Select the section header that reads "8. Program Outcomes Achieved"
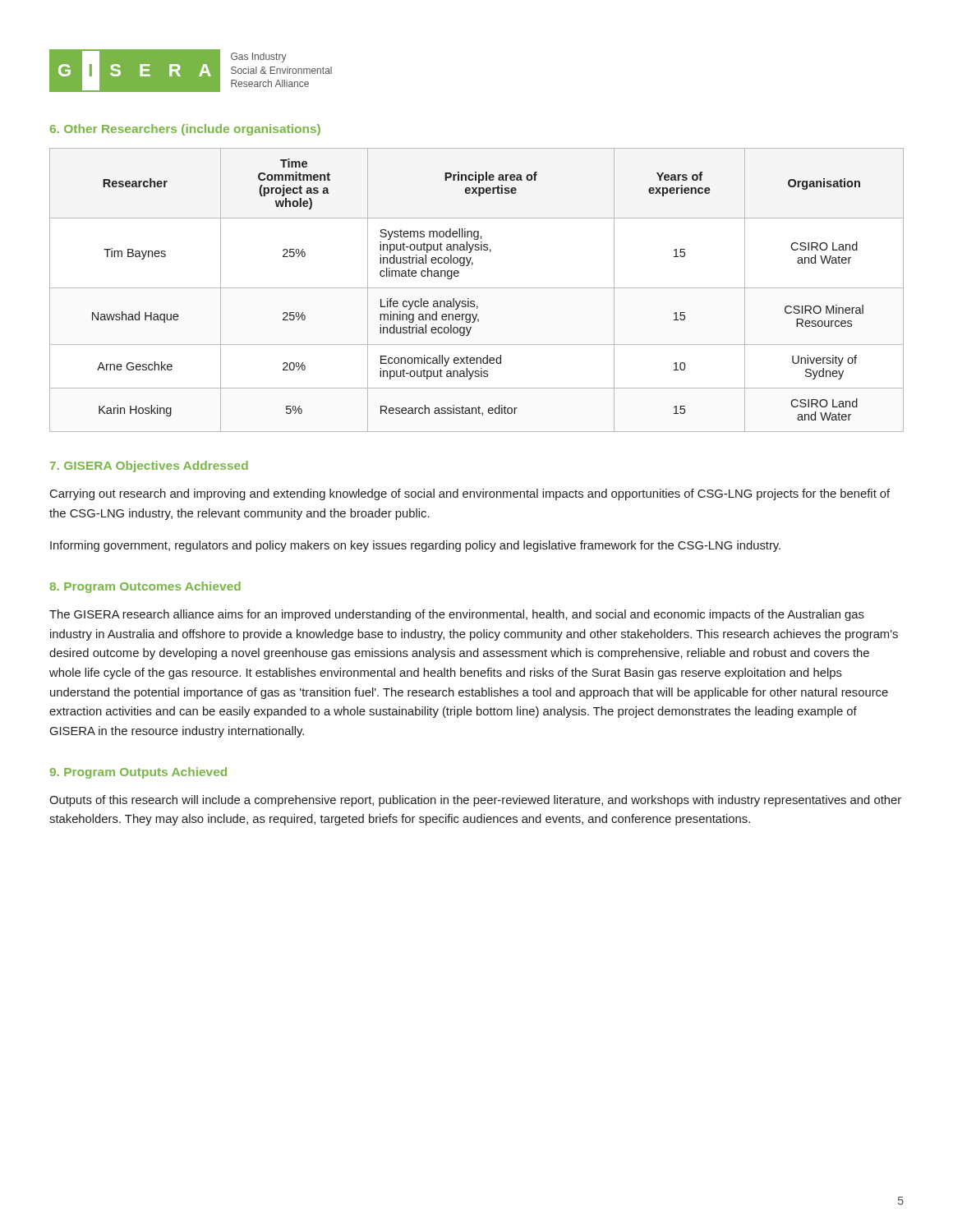This screenshot has height=1232, width=953. click(x=145, y=586)
